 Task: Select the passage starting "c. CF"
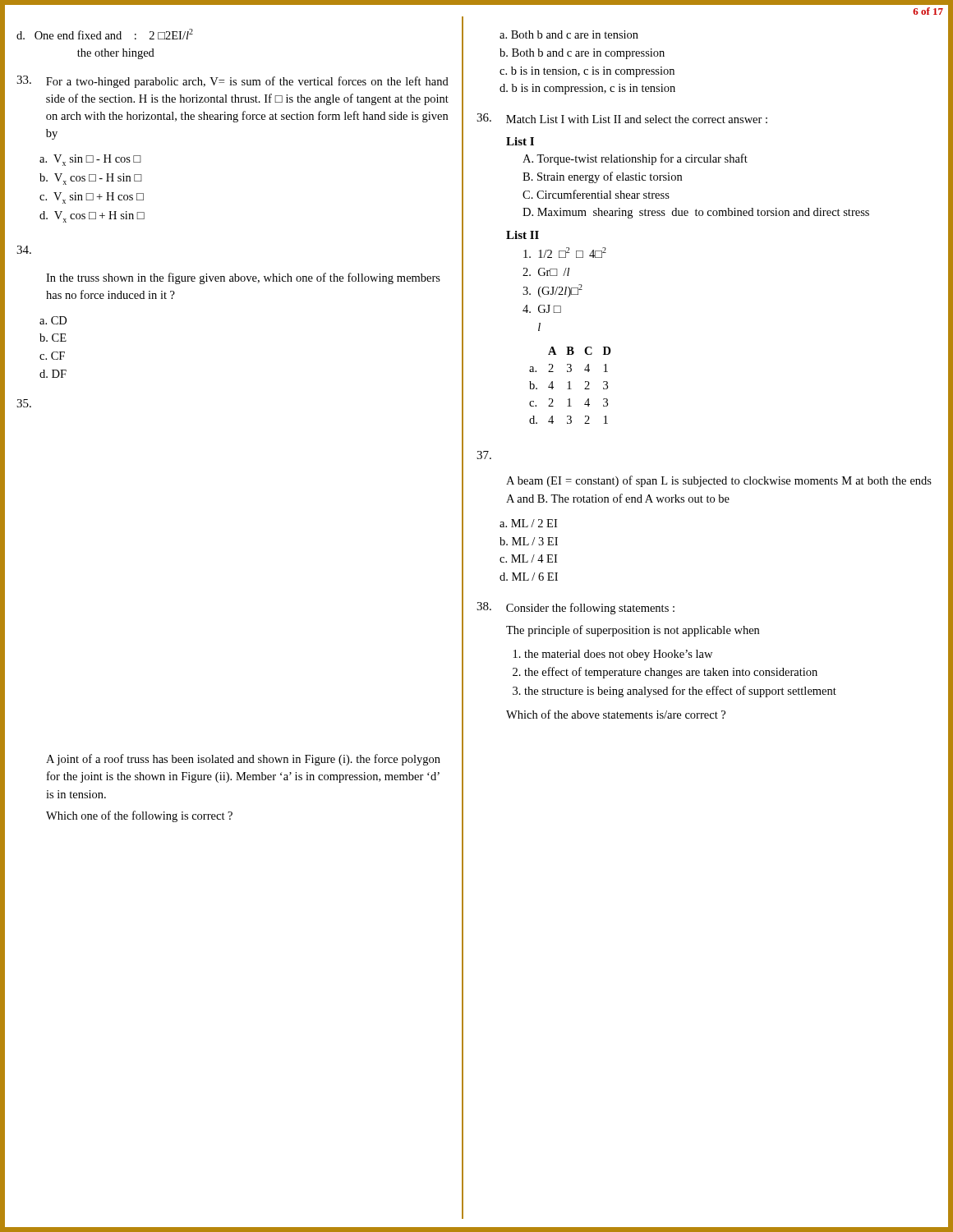[52, 356]
